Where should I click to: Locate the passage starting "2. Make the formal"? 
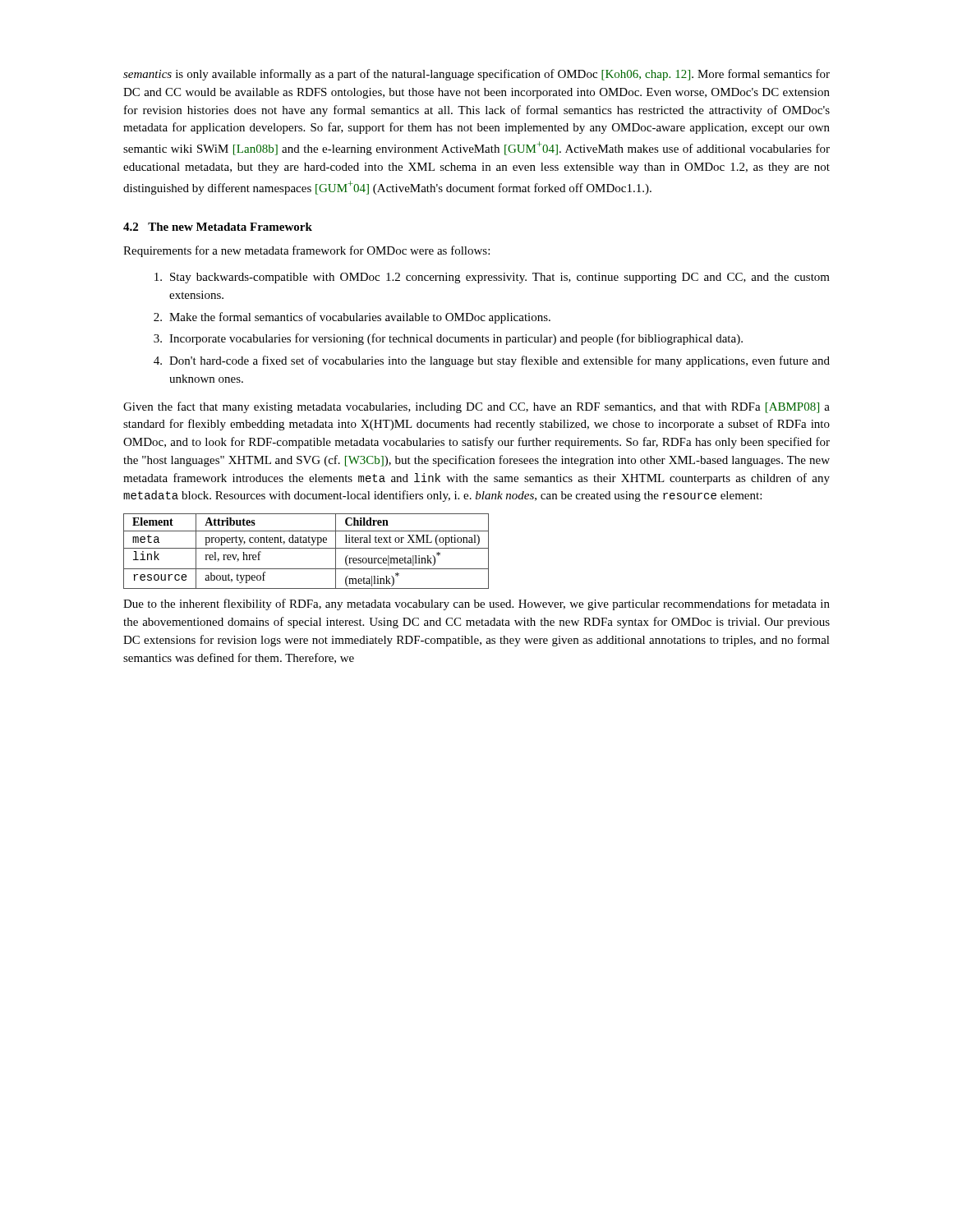pos(485,317)
